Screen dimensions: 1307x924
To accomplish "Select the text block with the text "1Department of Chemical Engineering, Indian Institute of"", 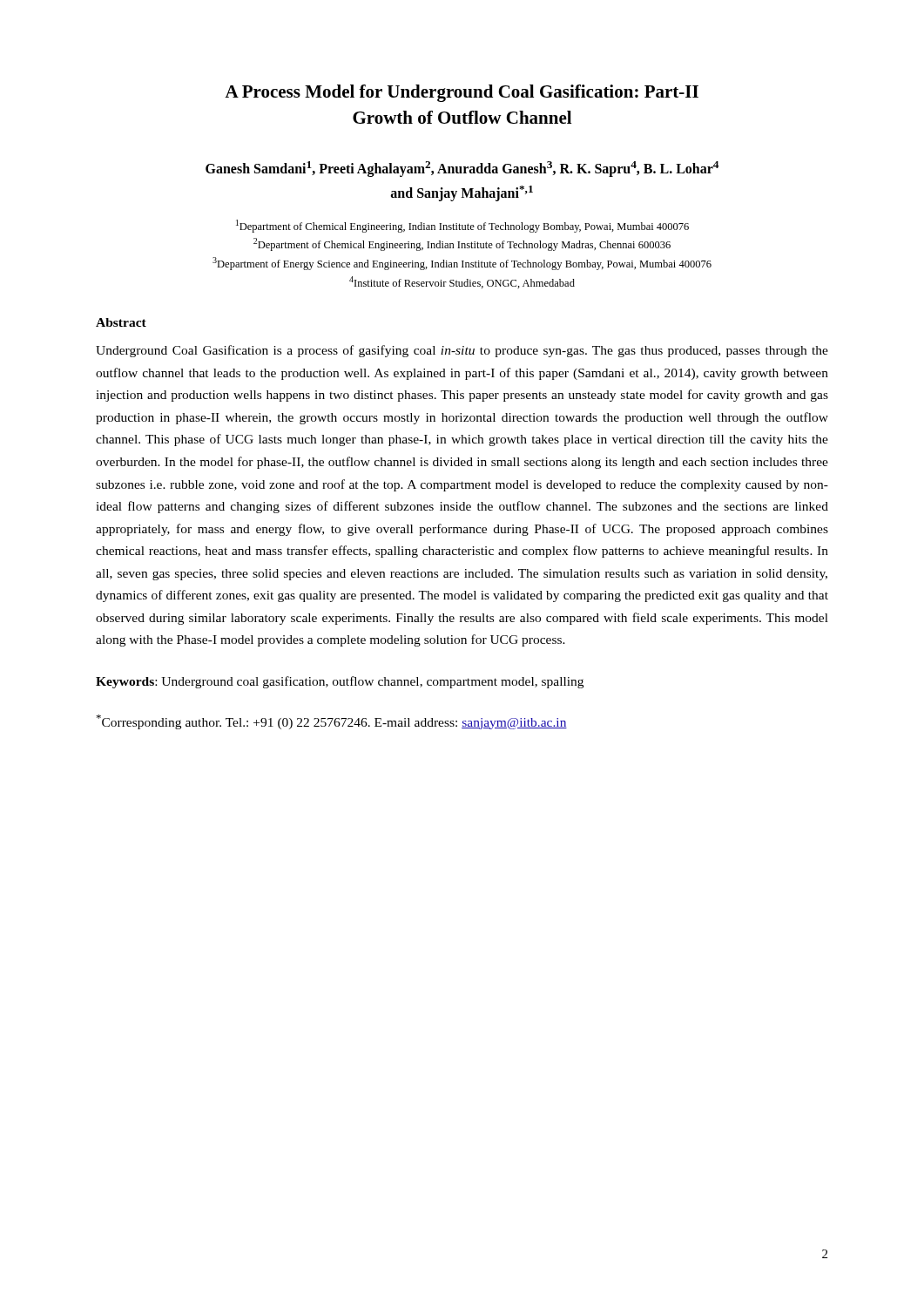I will [462, 254].
